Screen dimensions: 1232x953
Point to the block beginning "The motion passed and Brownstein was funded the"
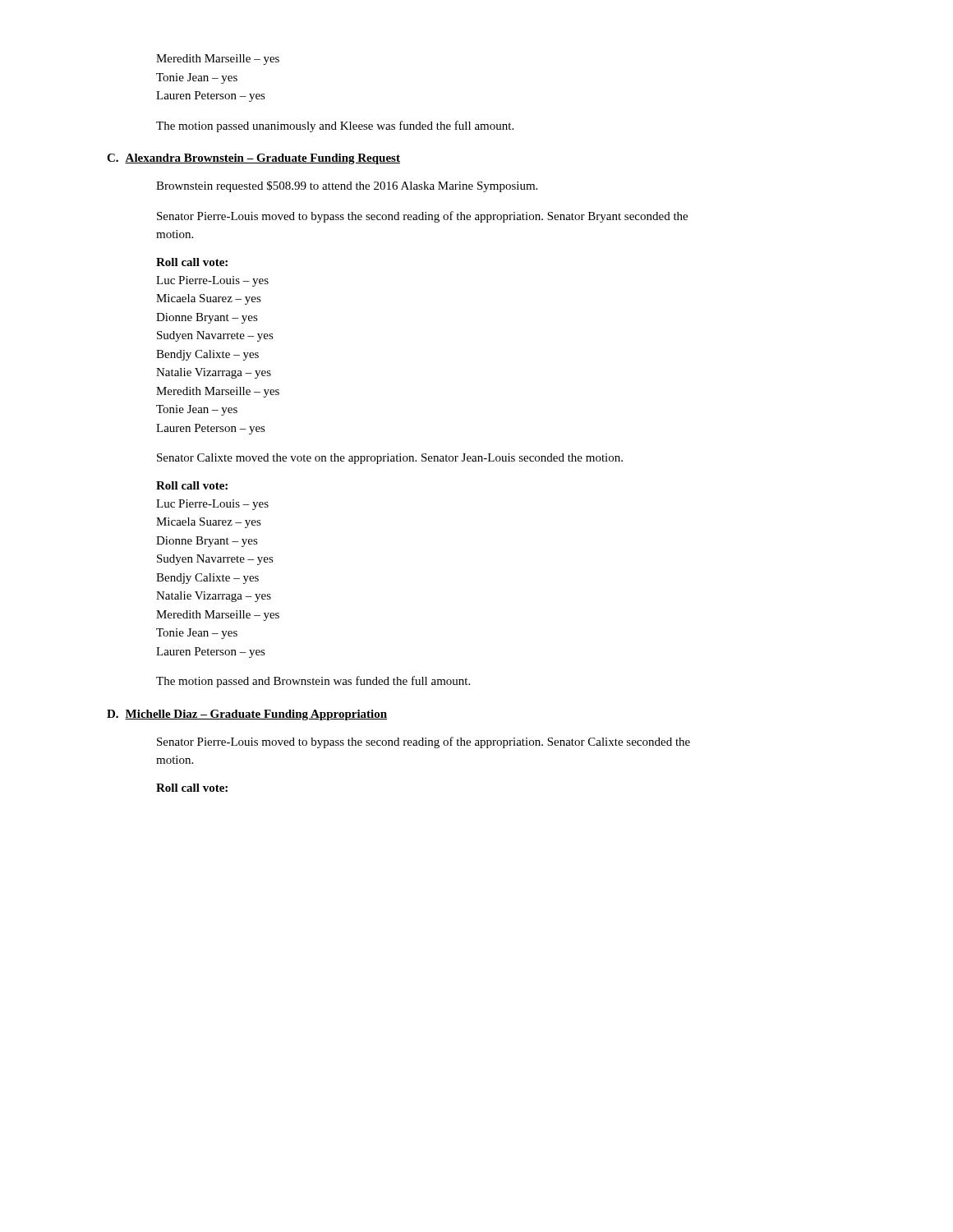coord(314,681)
